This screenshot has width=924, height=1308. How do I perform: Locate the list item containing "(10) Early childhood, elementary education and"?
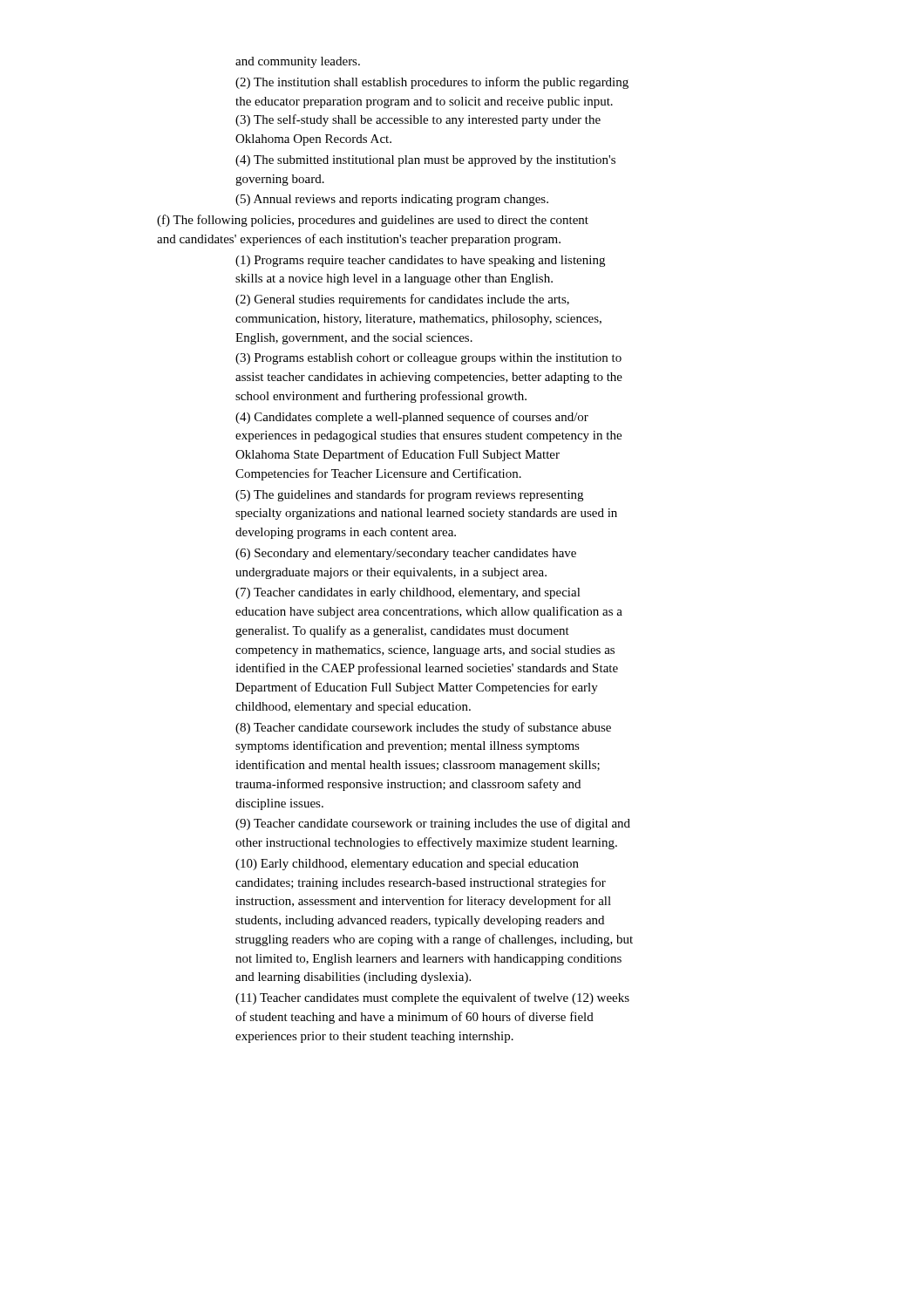click(x=434, y=920)
